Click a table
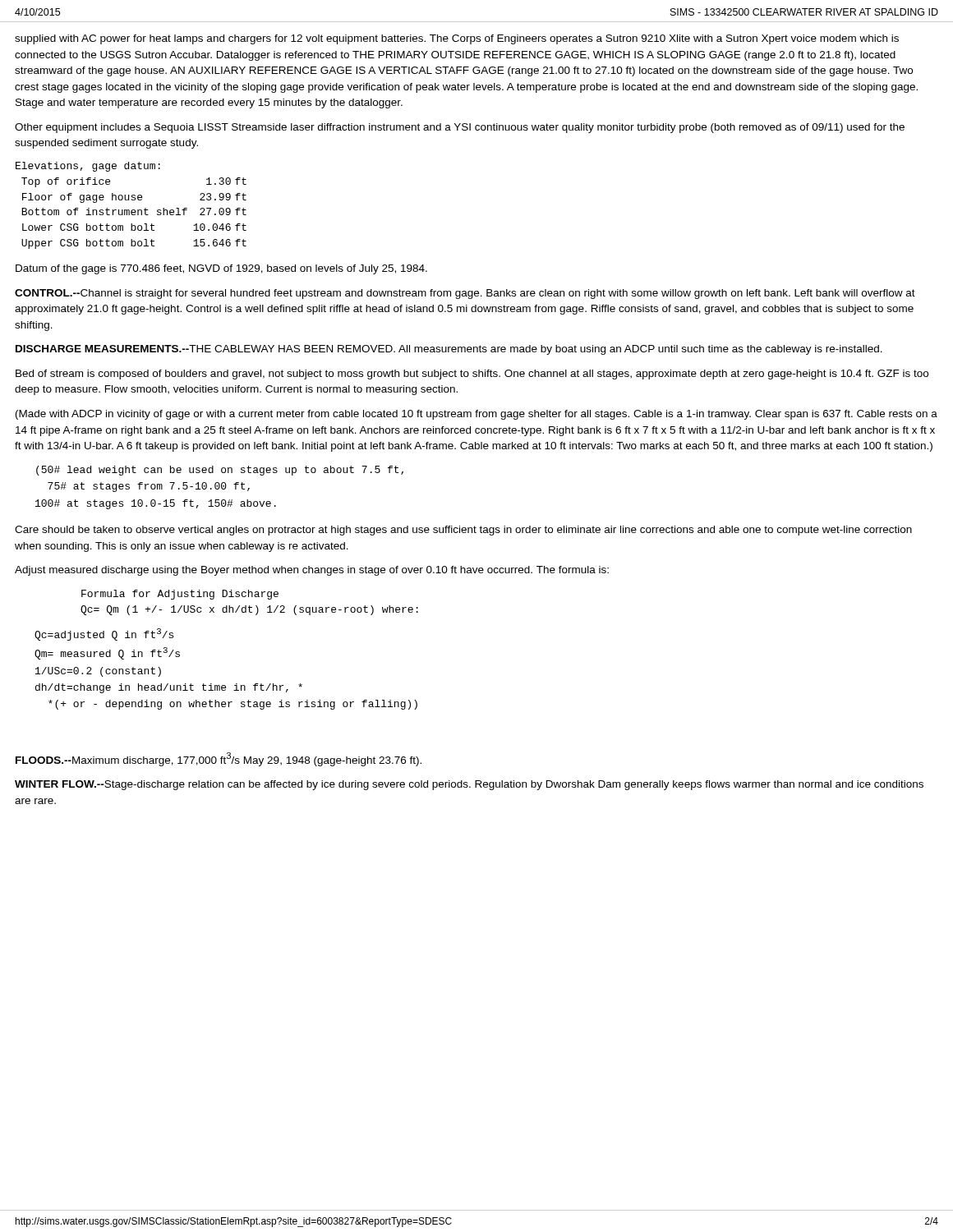Screen dimensions: 1232x953 pos(476,206)
